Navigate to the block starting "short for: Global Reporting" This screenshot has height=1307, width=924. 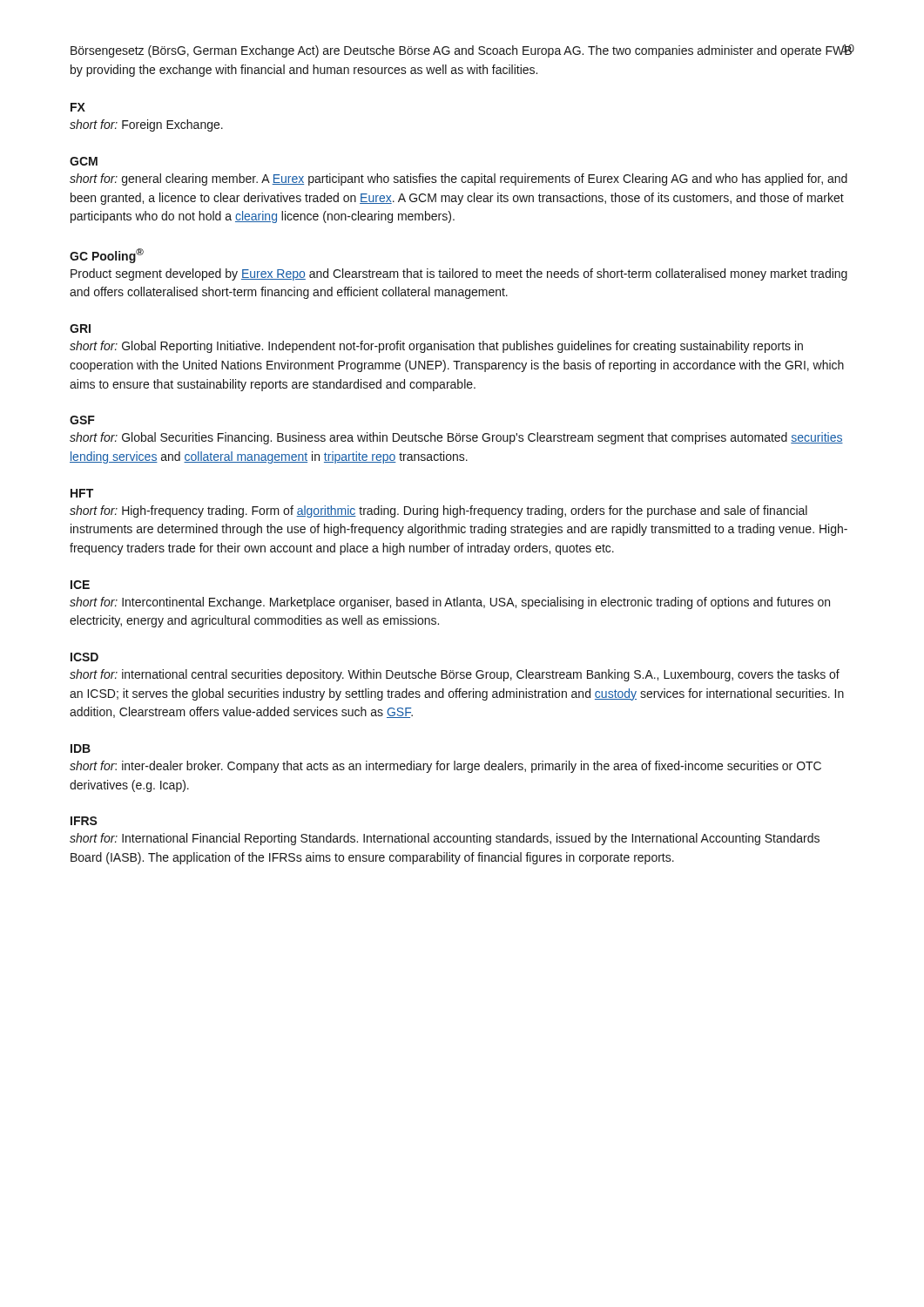[457, 365]
